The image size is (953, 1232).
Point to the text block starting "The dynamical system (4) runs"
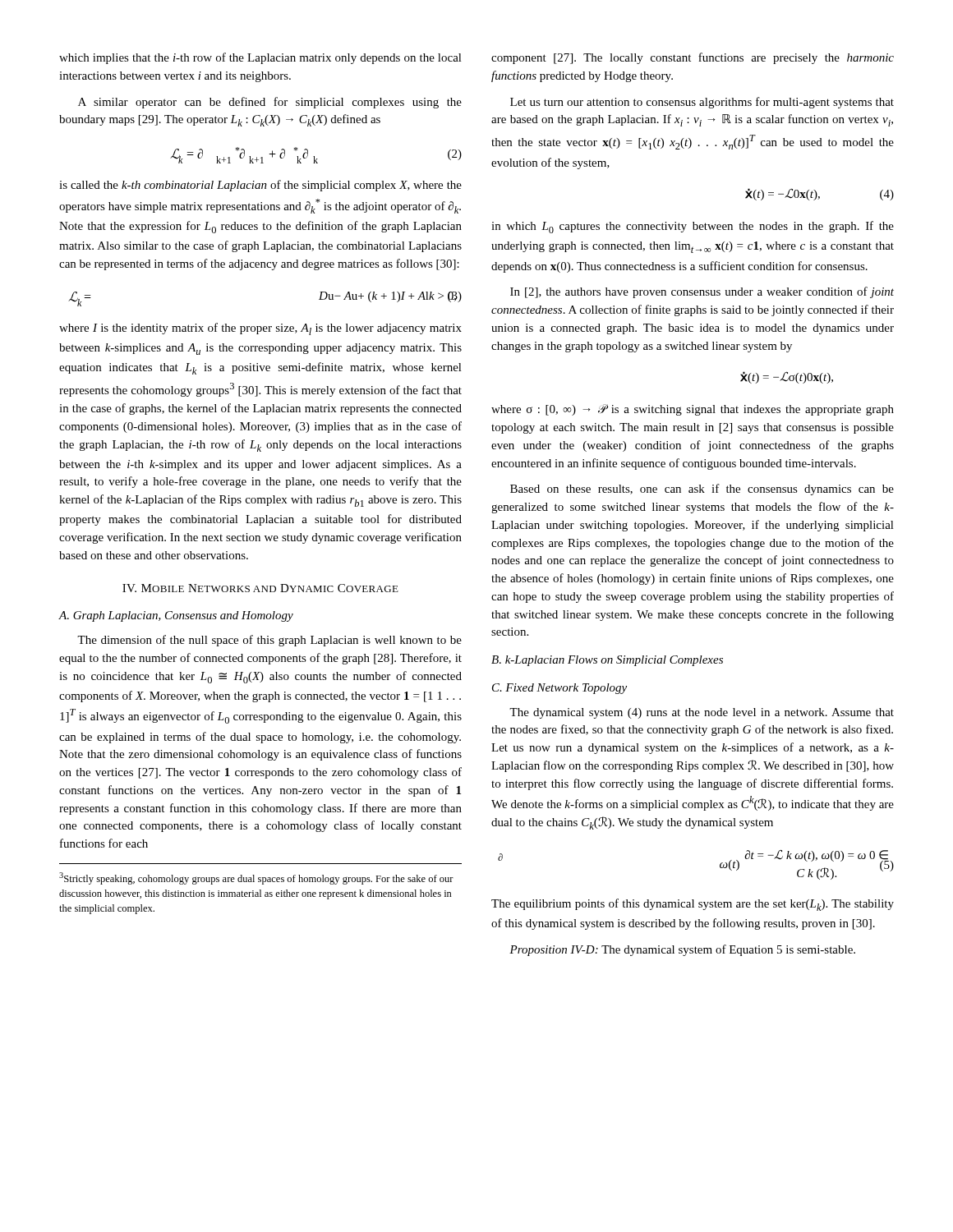(693, 769)
